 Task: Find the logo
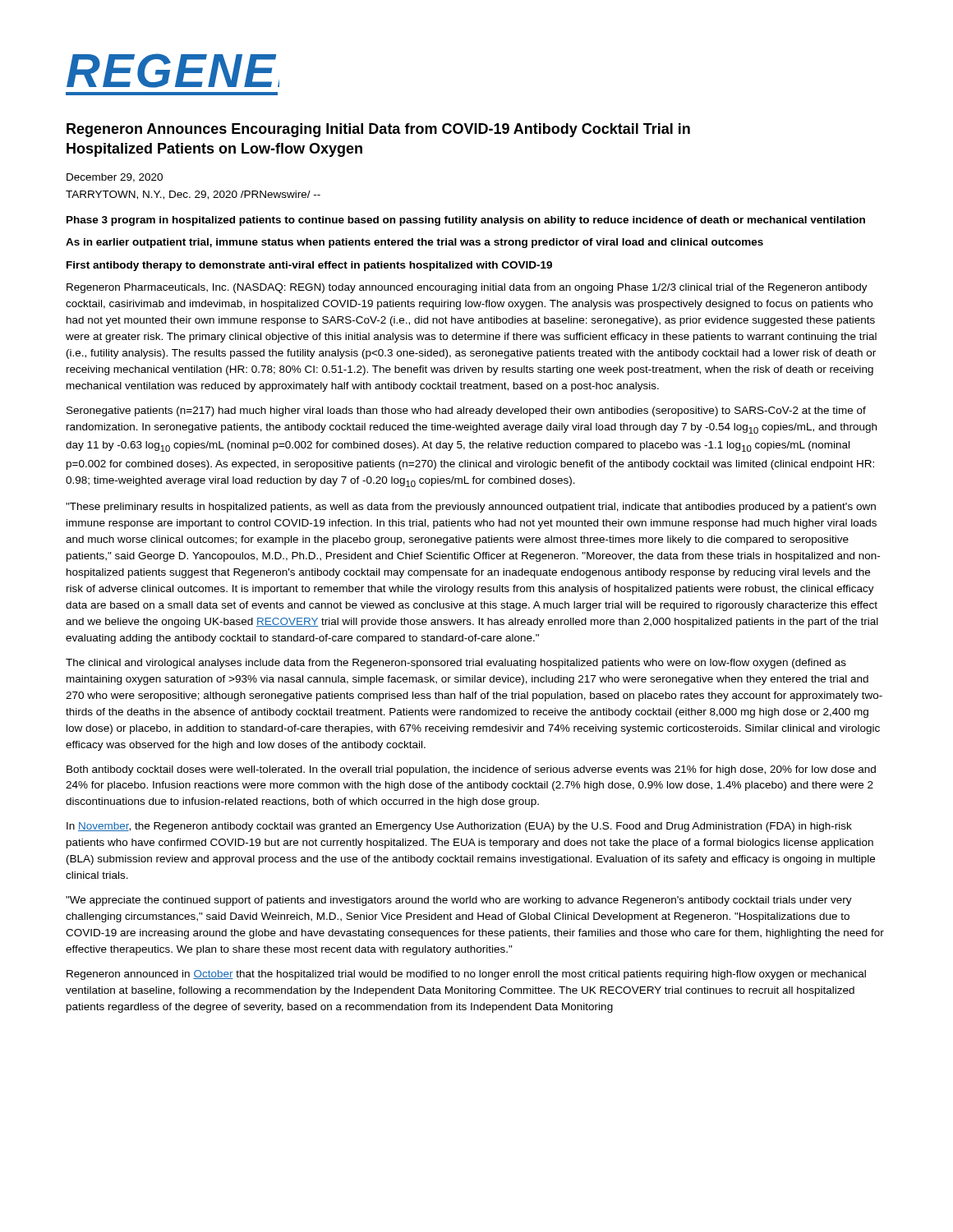click(x=476, y=70)
